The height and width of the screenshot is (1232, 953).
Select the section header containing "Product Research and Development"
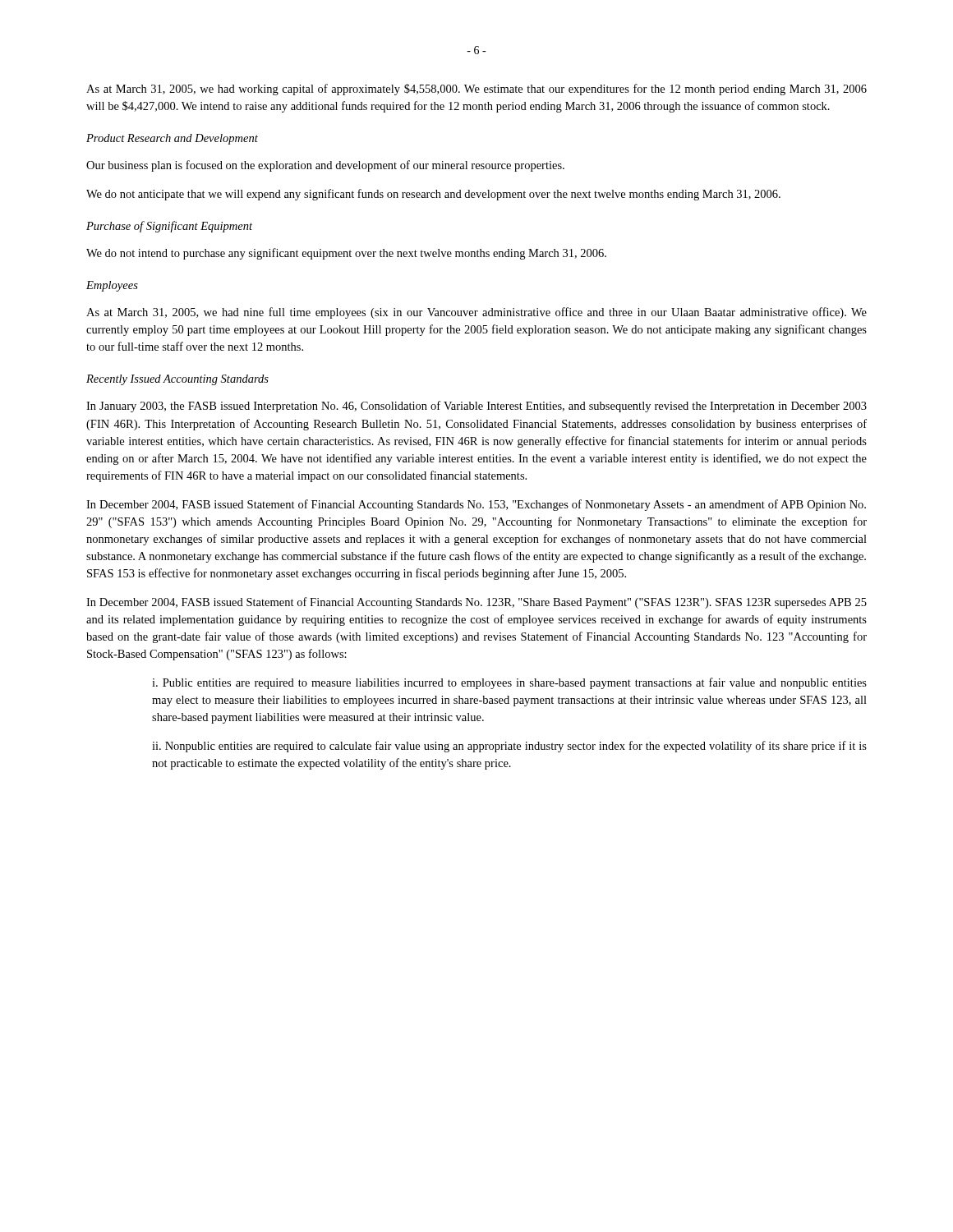tap(172, 138)
